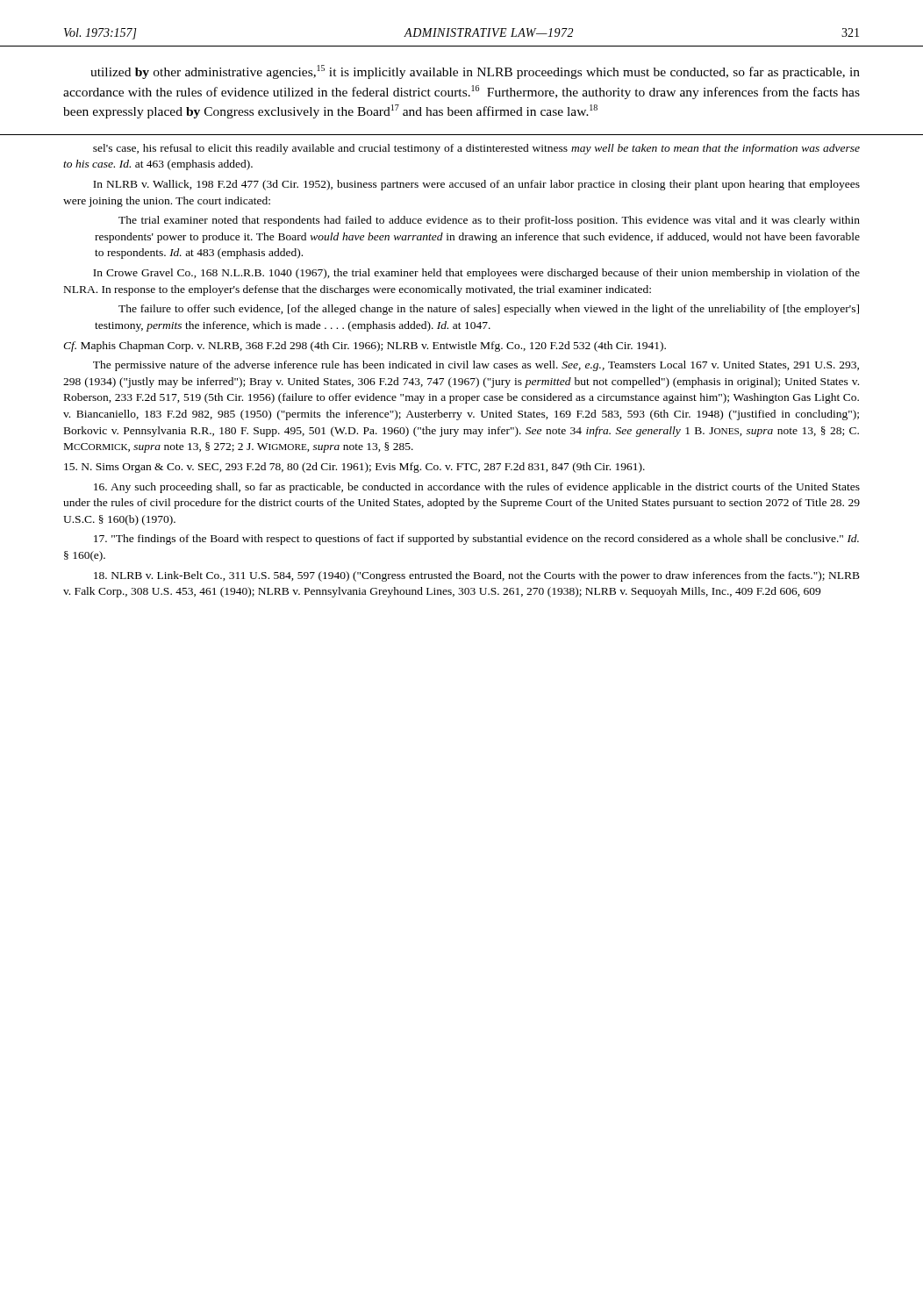The image size is (923, 1316).
Task: Click the passage that begins "sel's case, his refusal to"
Action: 462,298
